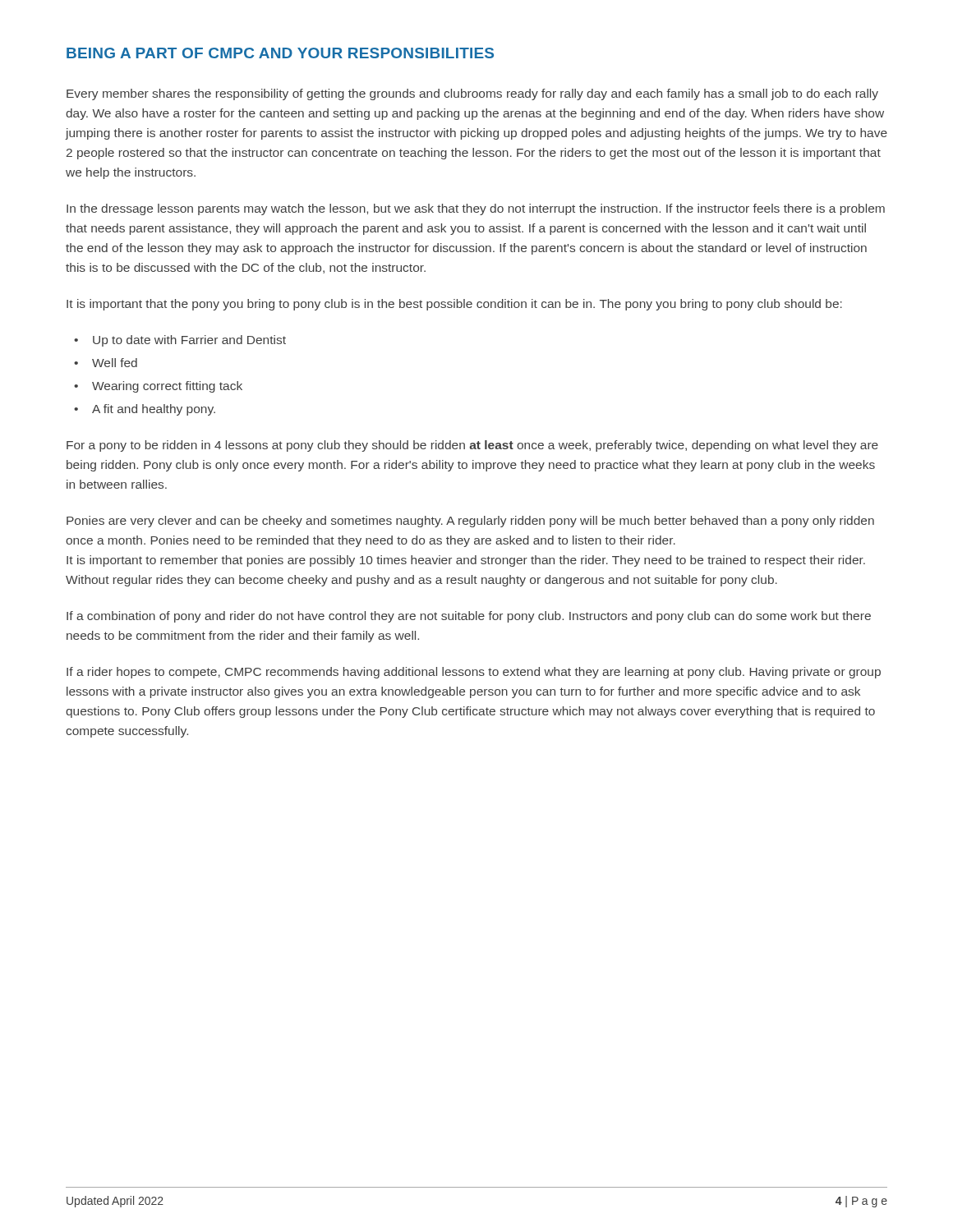
Task: Locate the region starting "A fit and"
Action: point(154,409)
